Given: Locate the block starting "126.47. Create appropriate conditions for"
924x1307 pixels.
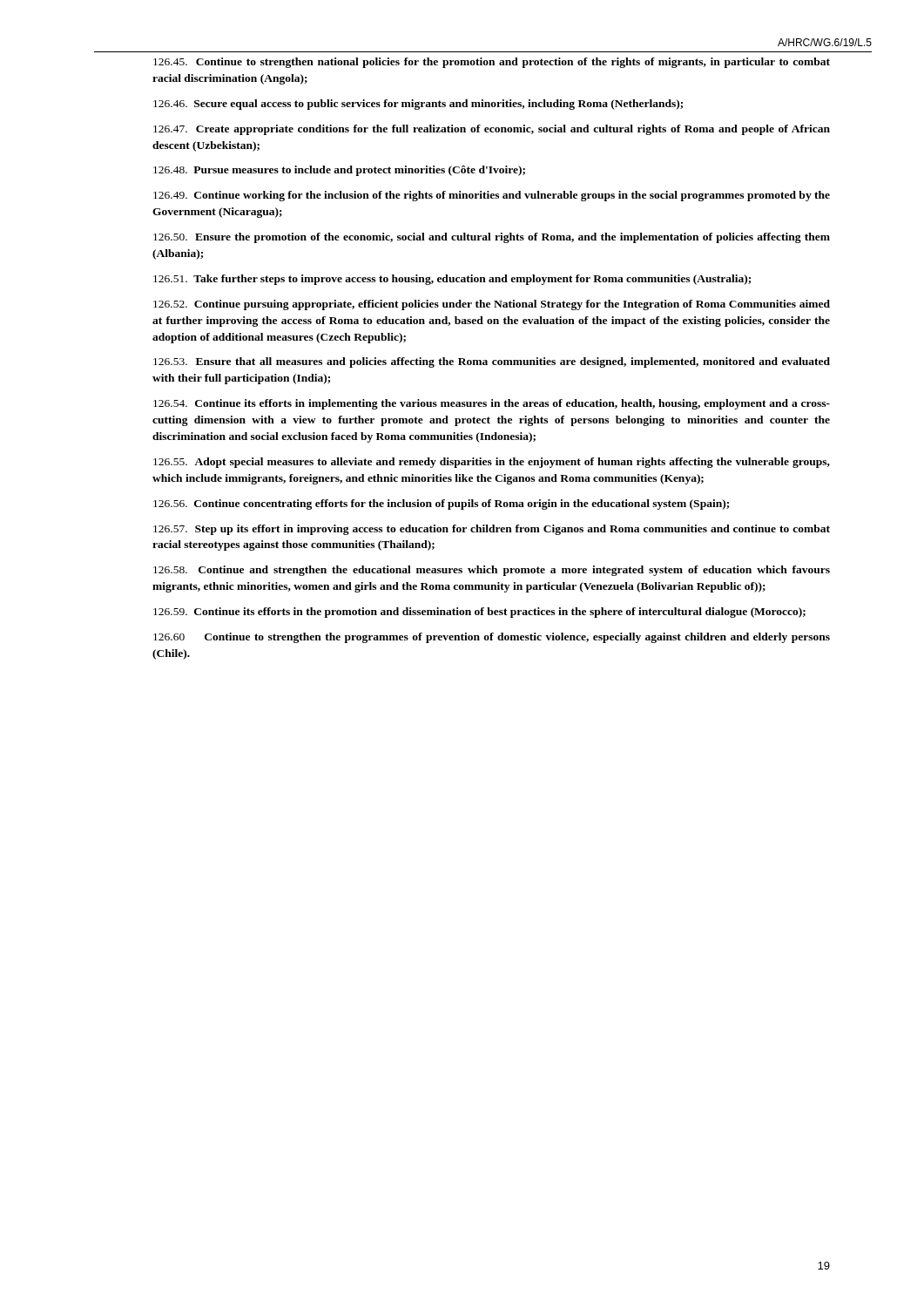Looking at the screenshot, I should pyautogui.click(x=491, y=136).
